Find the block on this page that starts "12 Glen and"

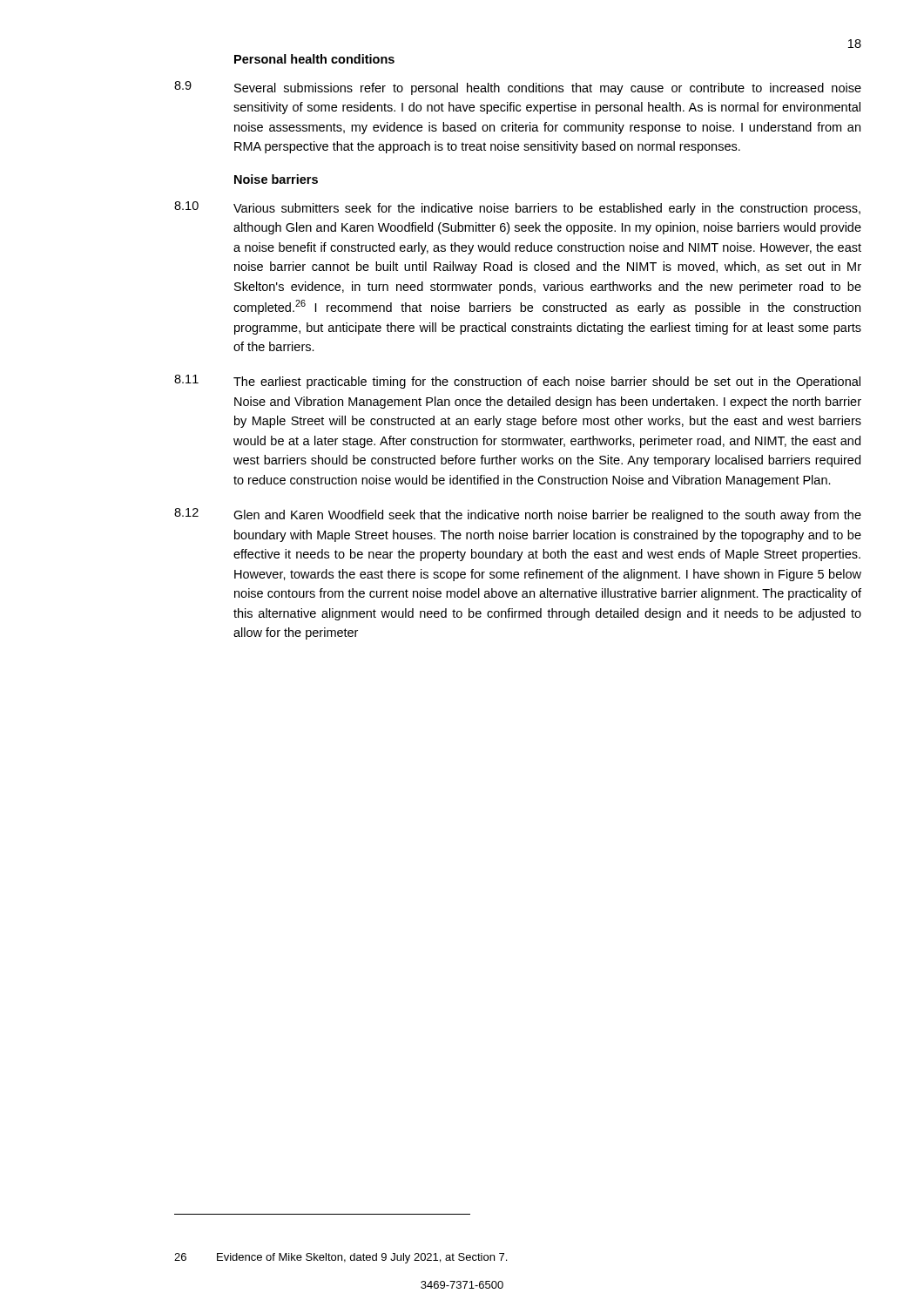pyautogui.click(x=518, y=574)
